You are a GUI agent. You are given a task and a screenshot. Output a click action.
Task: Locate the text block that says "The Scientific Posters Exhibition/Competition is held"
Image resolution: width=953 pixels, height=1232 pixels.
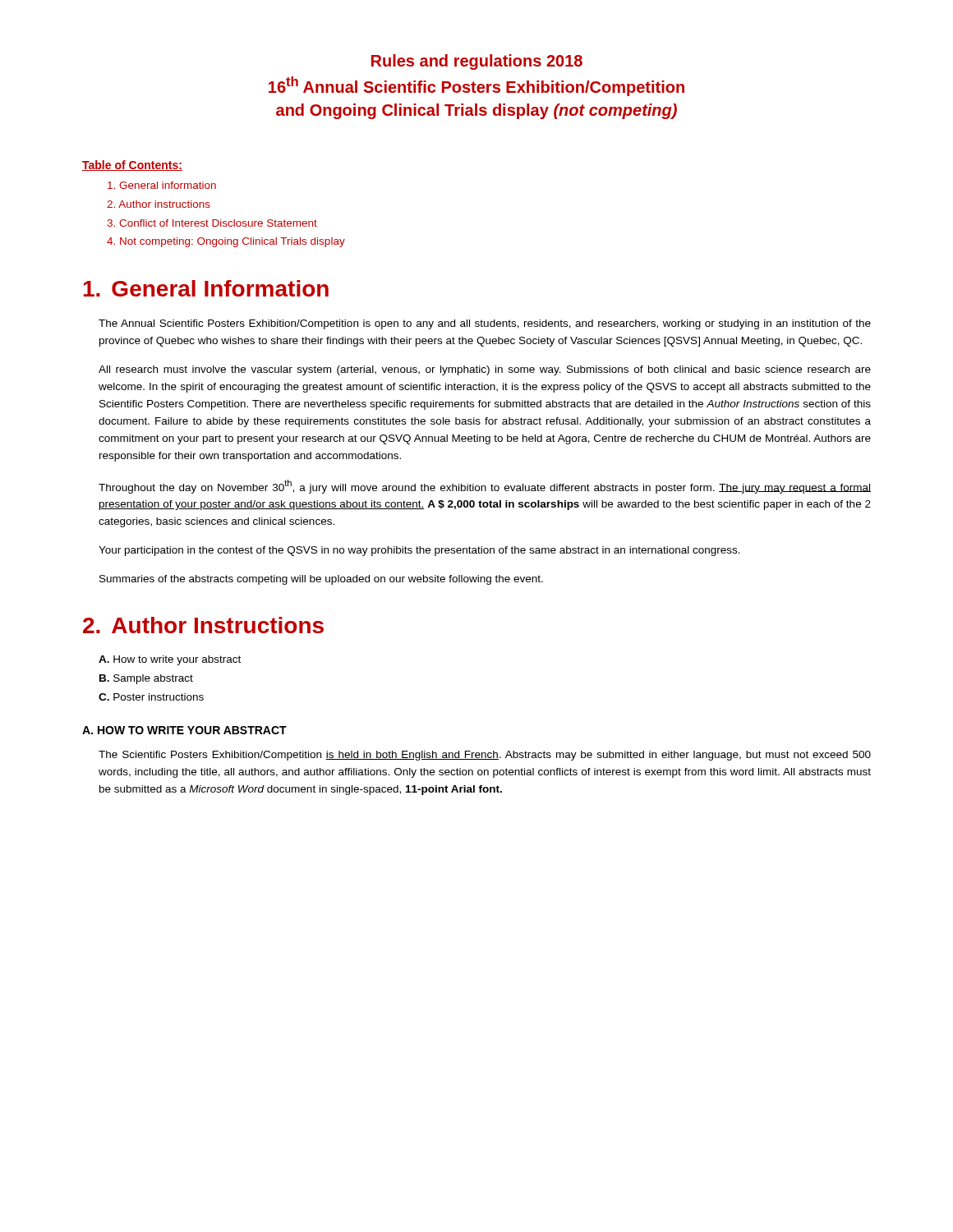click(485, 771)
